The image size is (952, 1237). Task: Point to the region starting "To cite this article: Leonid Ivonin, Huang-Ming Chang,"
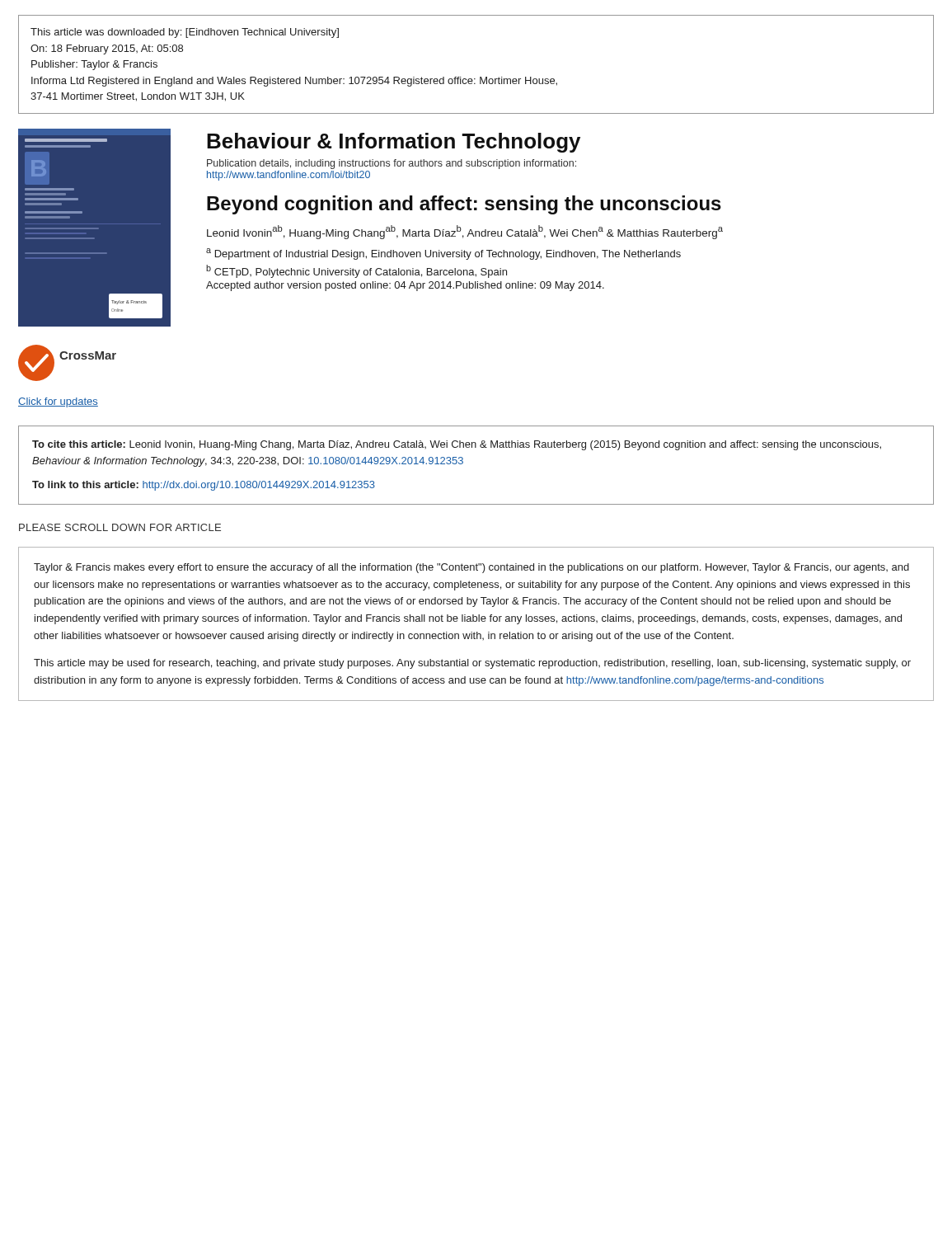(x=457, y=445)
